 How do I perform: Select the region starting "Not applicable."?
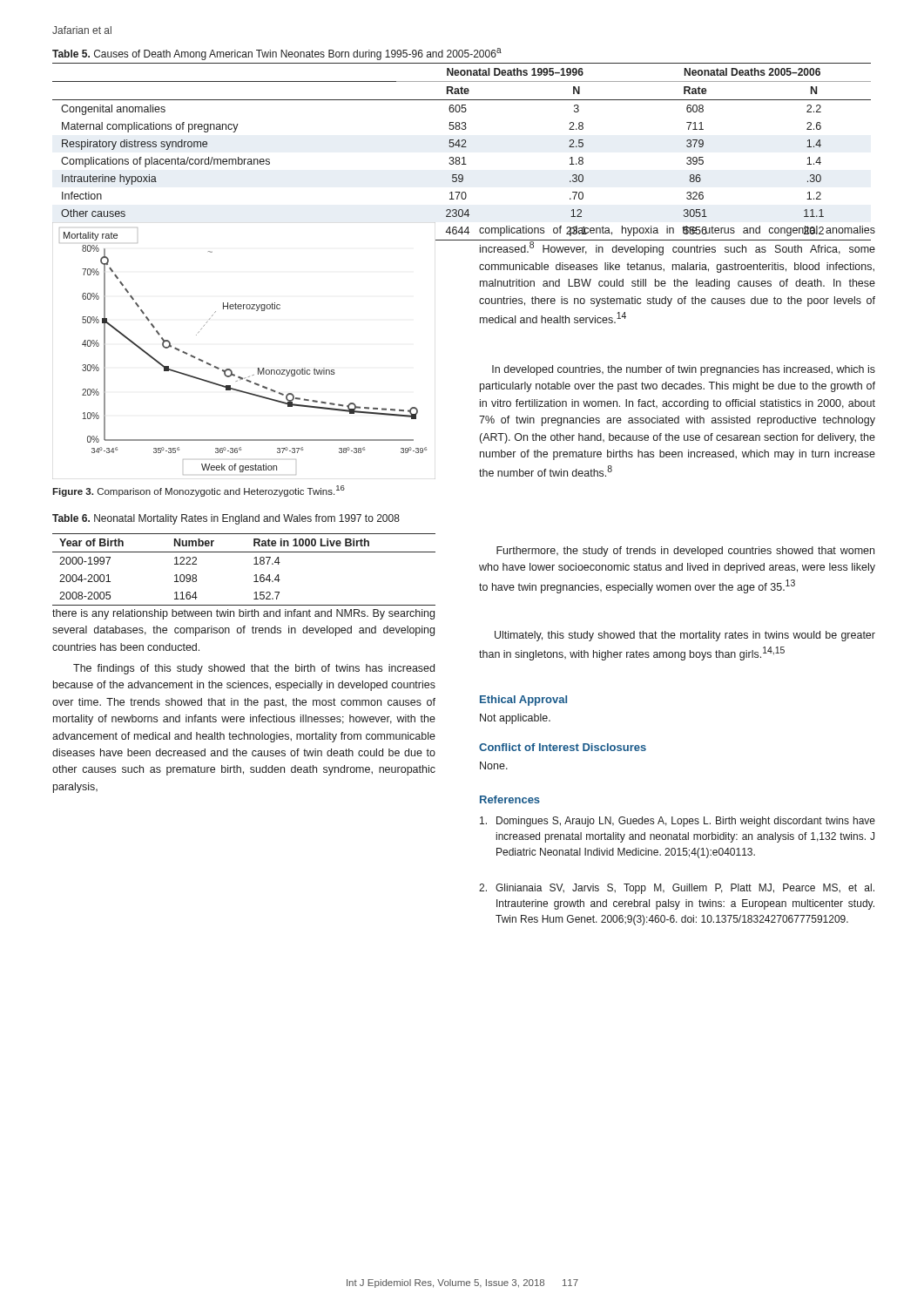click(x=515, y=718)
